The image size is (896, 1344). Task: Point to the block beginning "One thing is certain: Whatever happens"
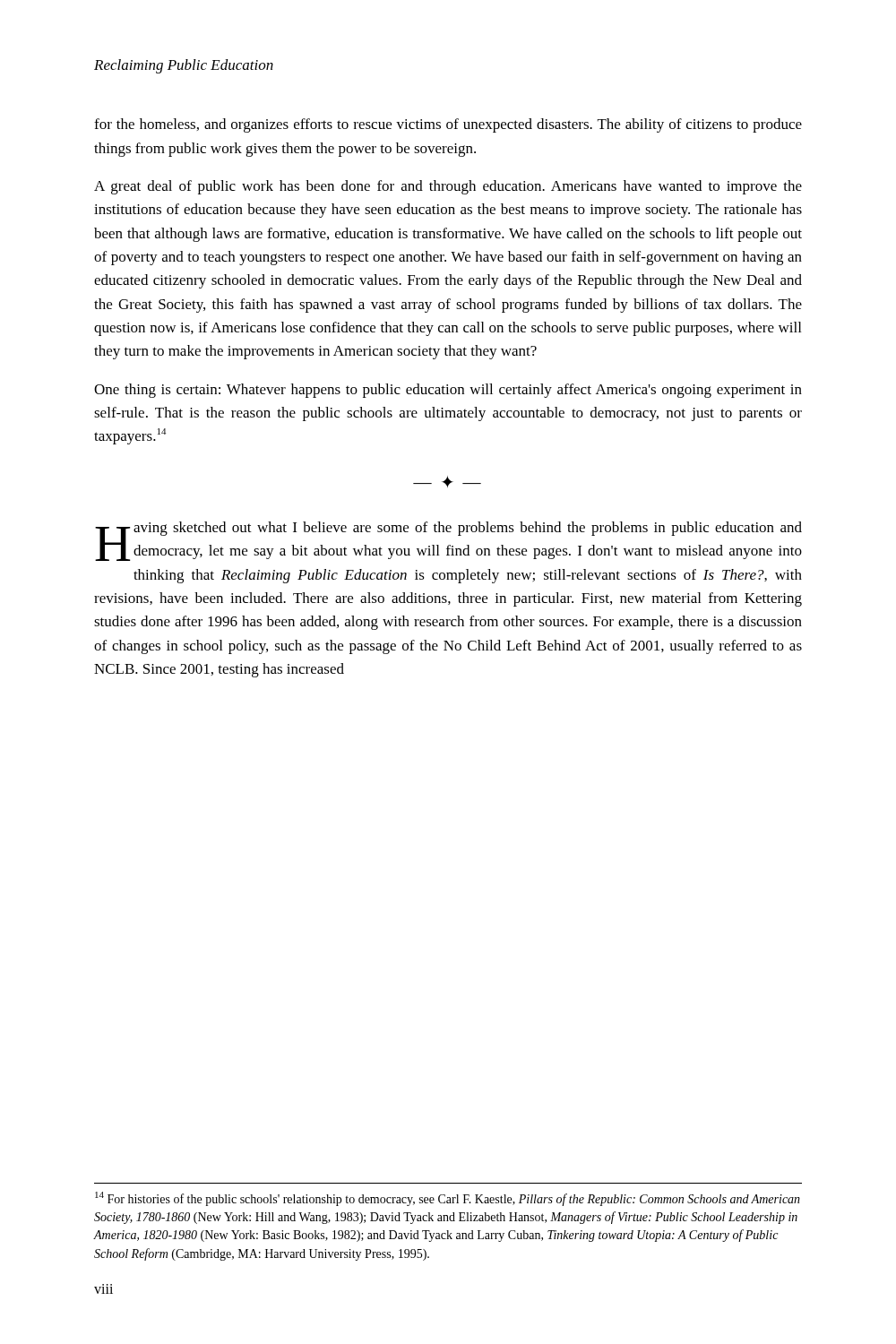click(448, 413)
